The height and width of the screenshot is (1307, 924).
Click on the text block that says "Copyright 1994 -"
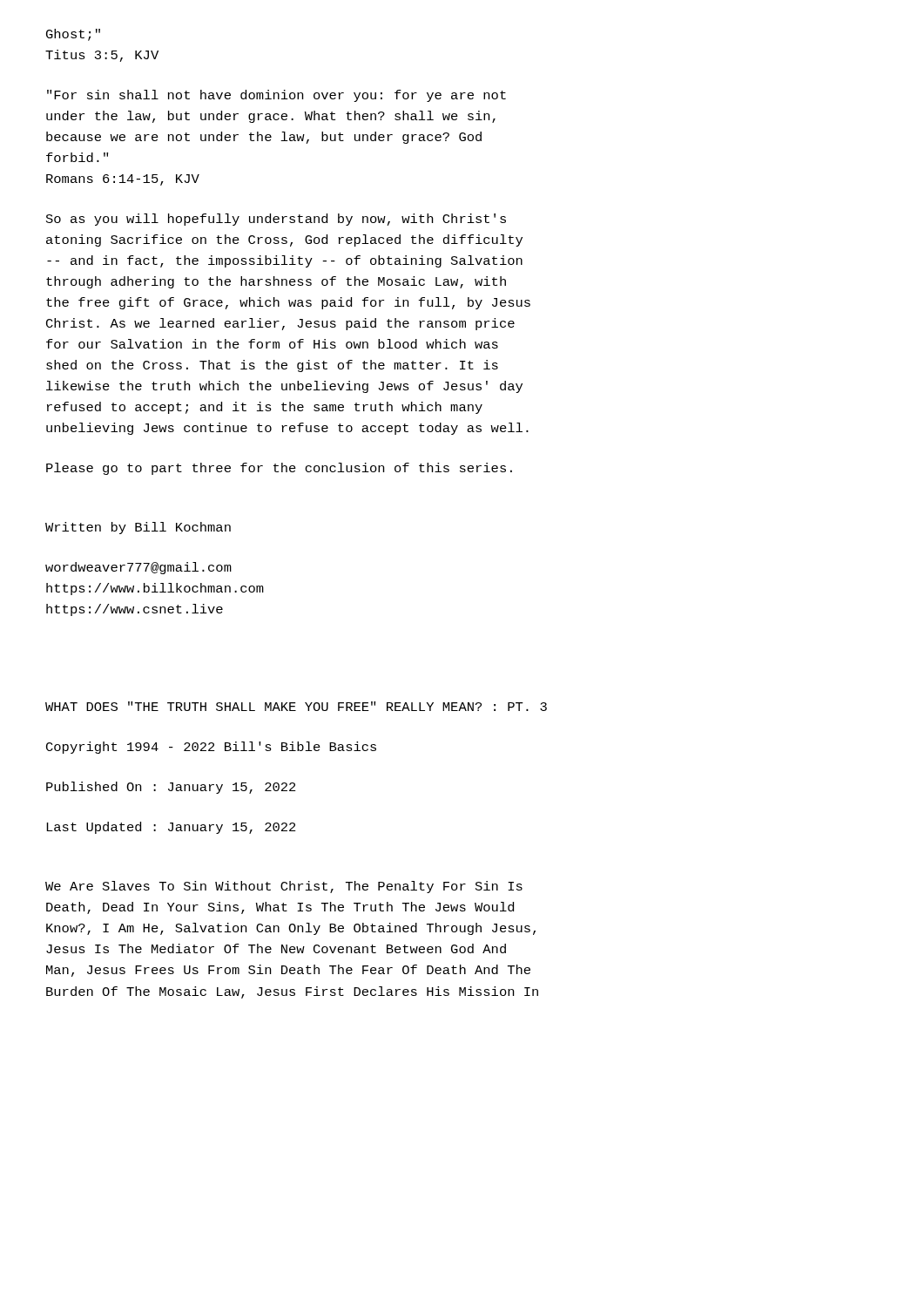(211, 748)
